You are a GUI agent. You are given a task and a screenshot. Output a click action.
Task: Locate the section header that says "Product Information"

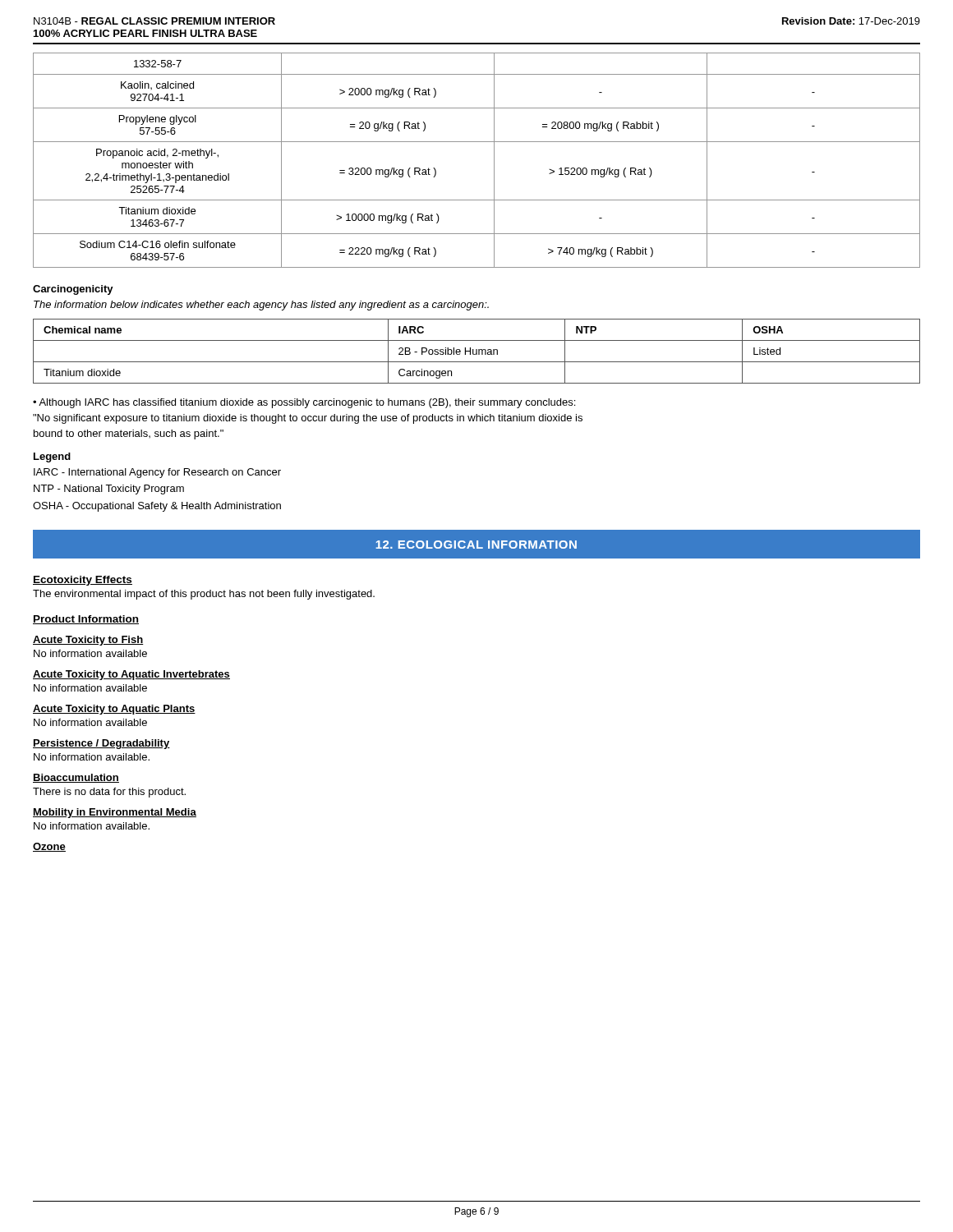(x=86, y=619)
